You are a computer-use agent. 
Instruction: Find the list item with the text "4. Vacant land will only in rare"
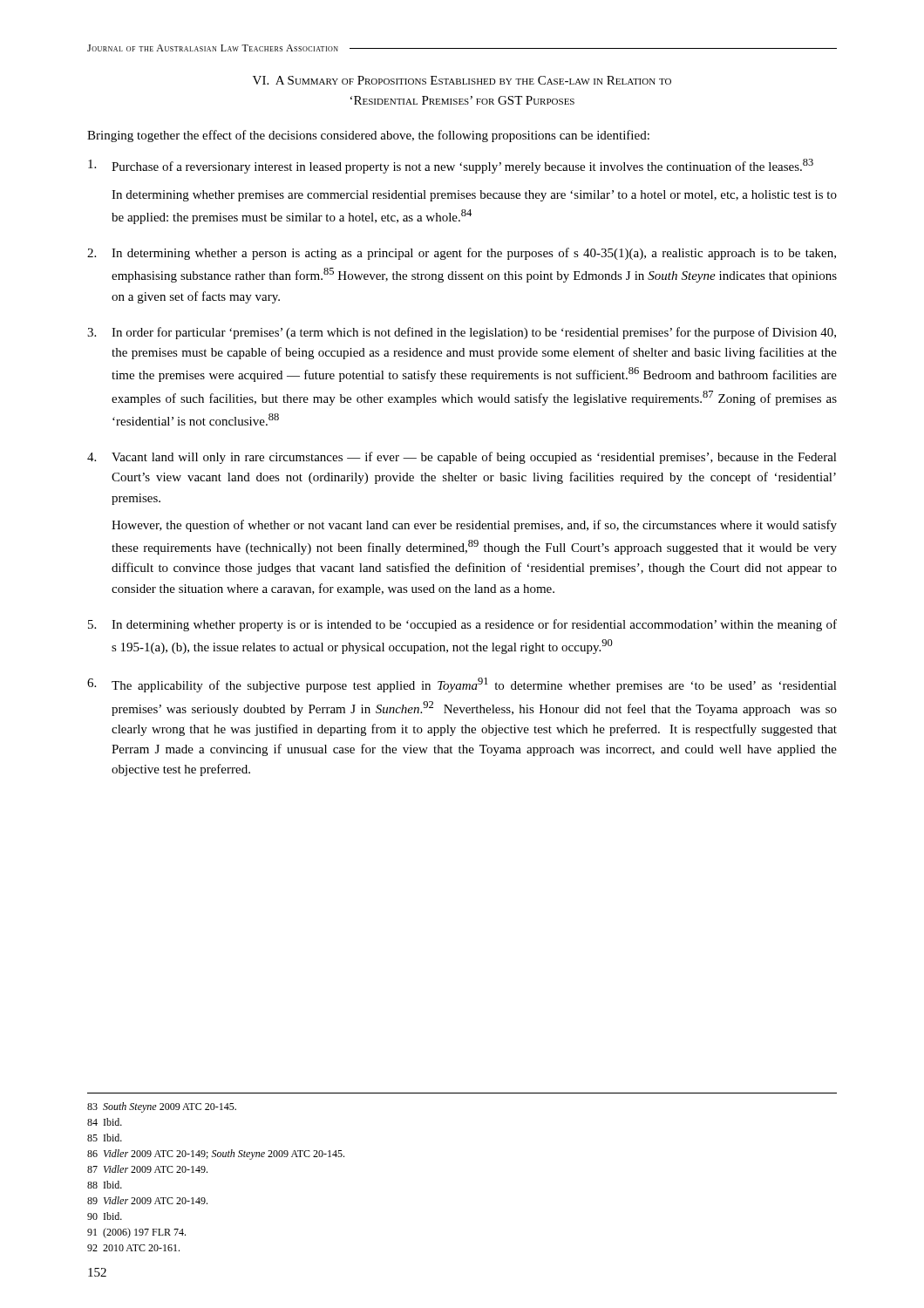point(462,527)
